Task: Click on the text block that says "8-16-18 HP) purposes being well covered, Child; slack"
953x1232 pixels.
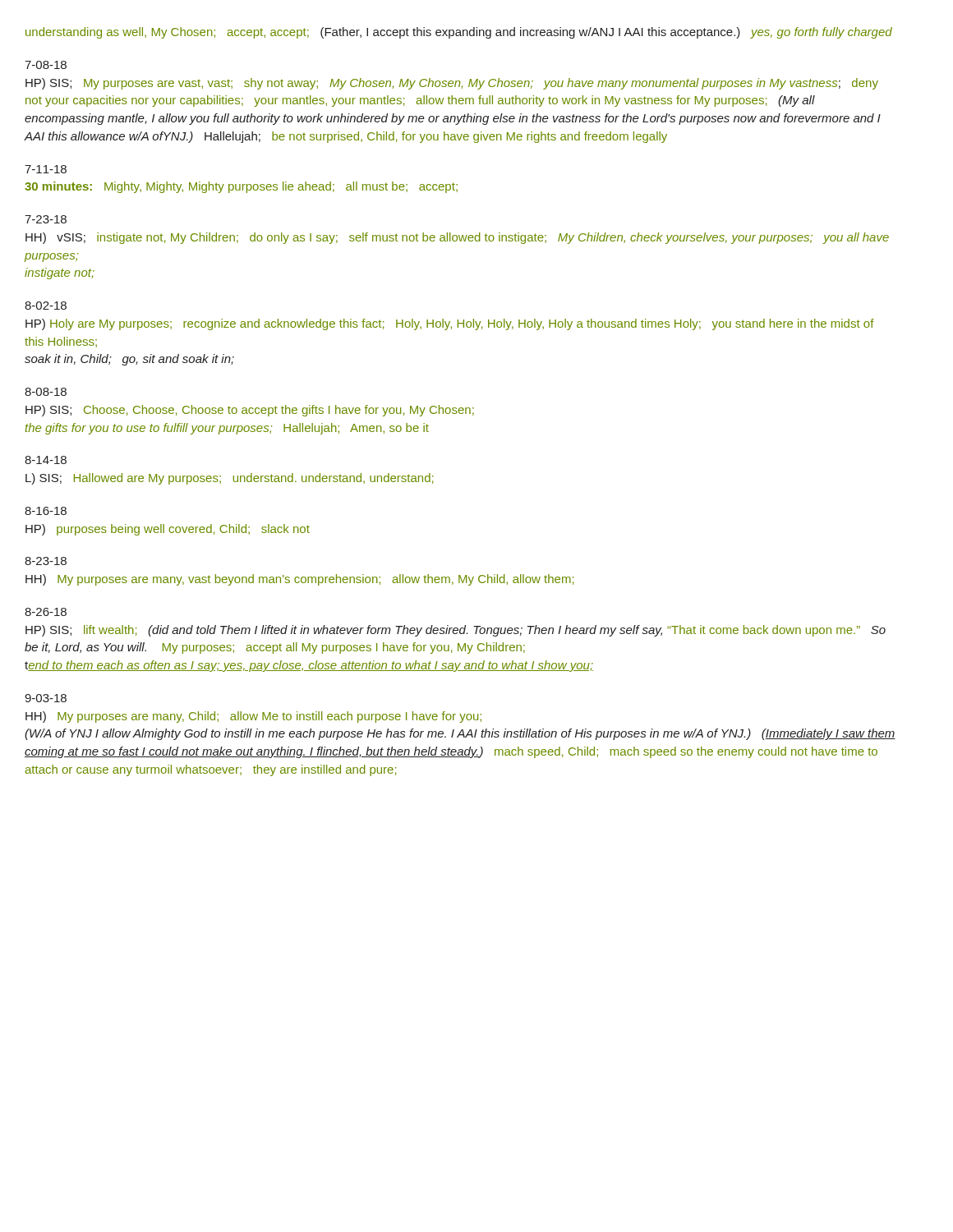Action: [x=46, y=511]
